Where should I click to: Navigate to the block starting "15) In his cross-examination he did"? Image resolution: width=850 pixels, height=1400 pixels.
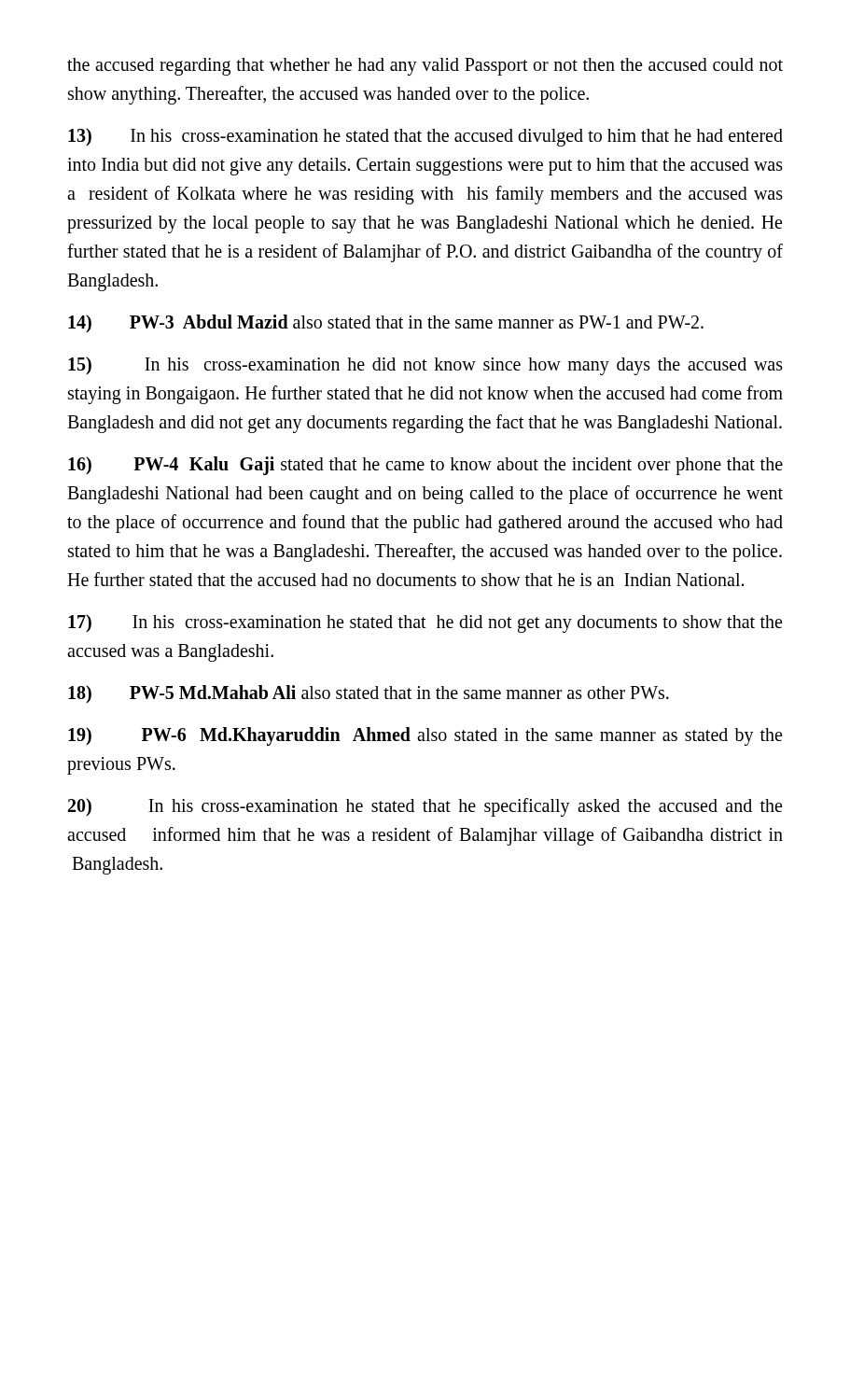[425, 393]
